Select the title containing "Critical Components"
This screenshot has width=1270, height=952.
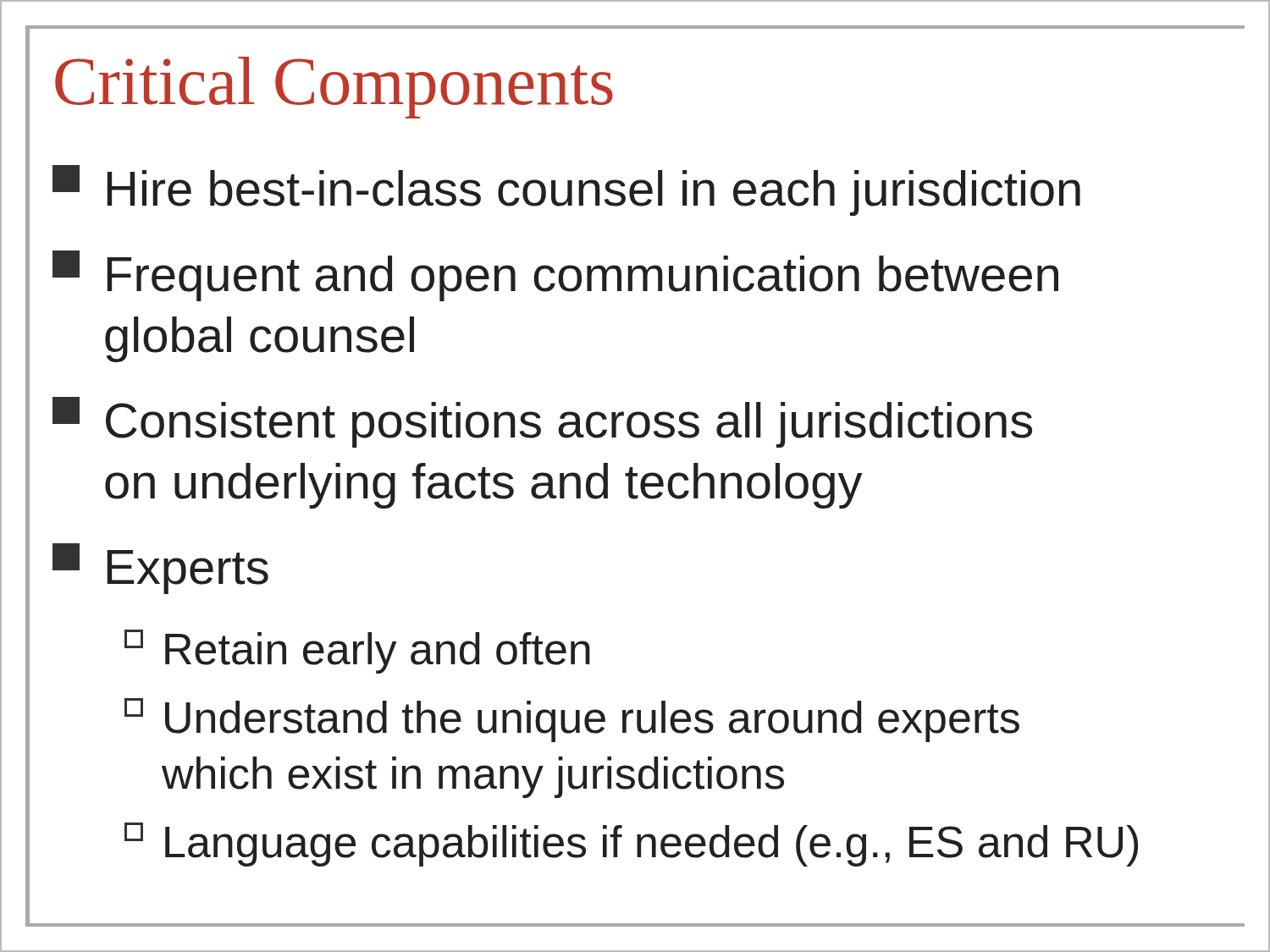click(x=334, y=81)
